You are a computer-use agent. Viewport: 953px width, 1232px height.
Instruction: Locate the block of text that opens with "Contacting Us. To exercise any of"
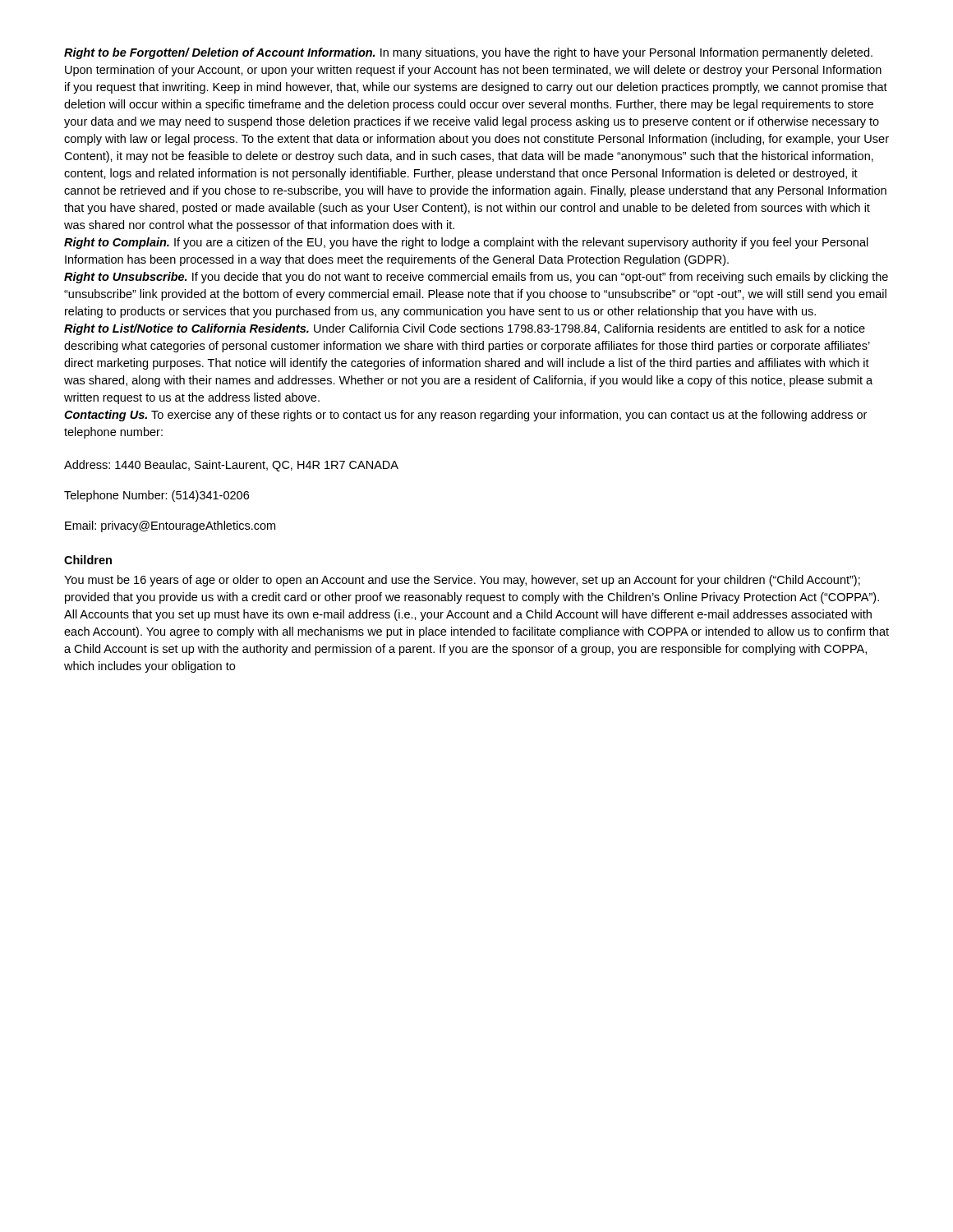pos(476,424)
